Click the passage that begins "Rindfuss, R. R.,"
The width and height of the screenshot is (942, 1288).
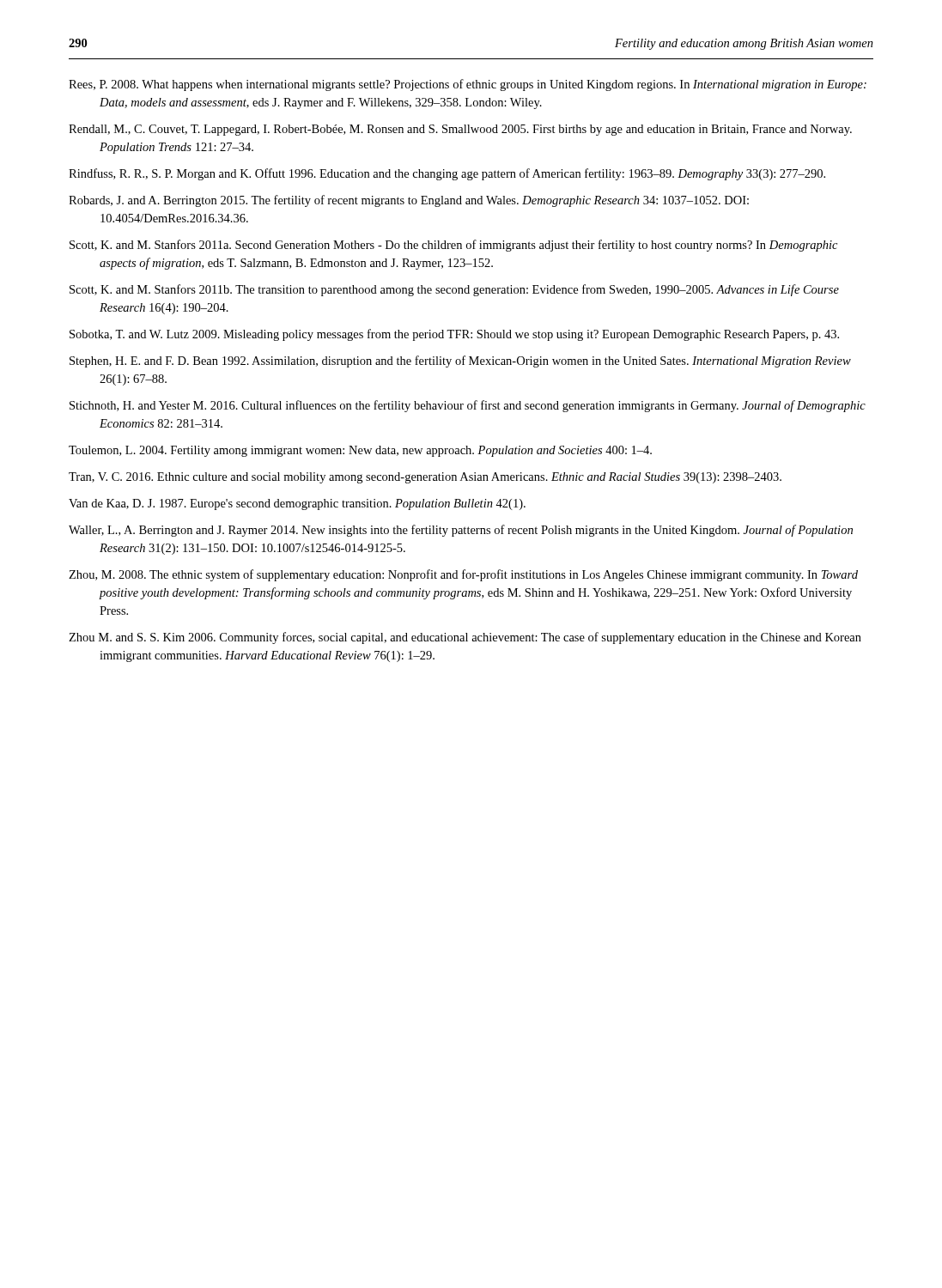[x=447, y=173]
